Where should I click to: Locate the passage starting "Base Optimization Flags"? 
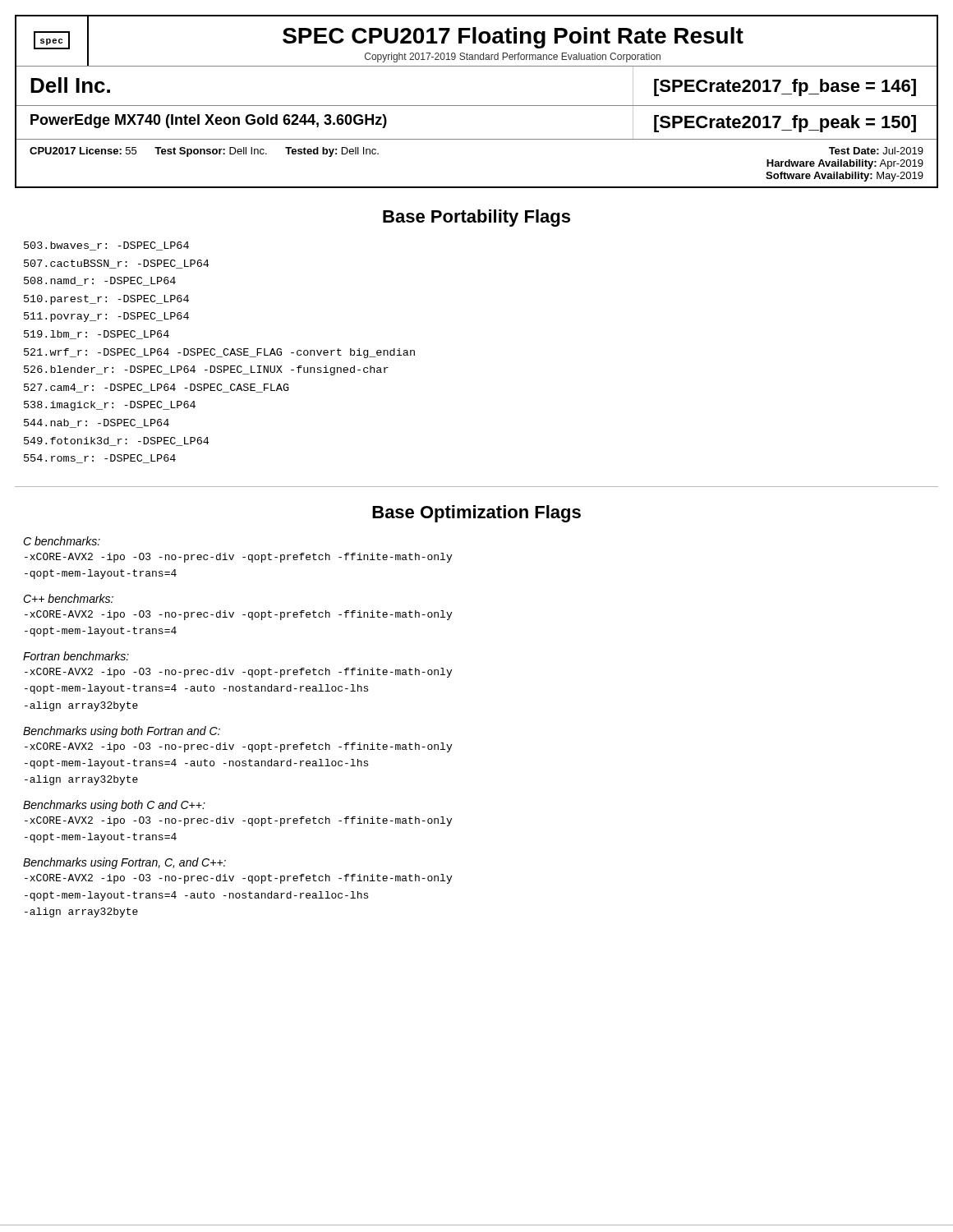pyautogui.click(x=476, y=512)
